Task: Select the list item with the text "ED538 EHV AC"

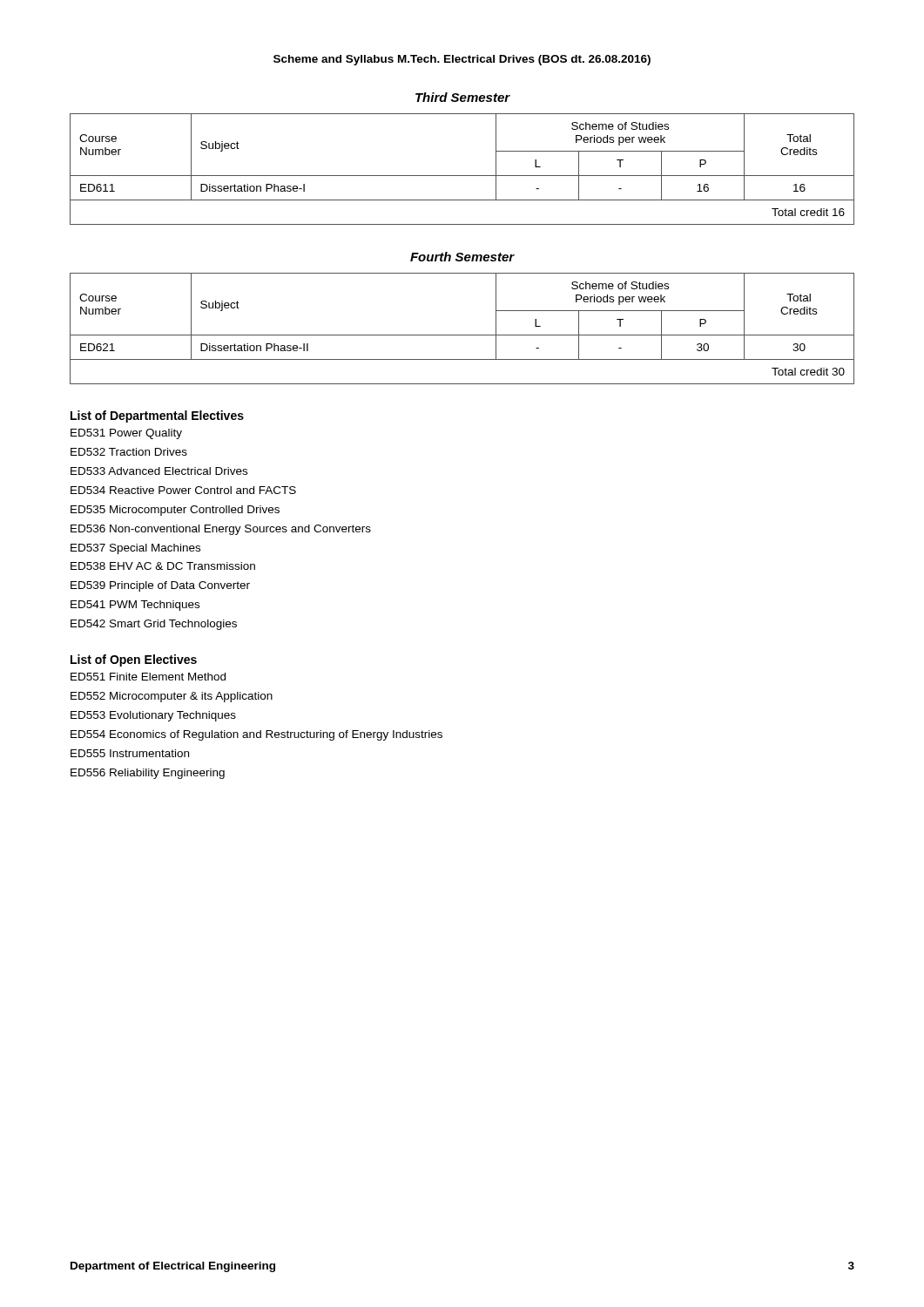Action: tap(163, 566)
